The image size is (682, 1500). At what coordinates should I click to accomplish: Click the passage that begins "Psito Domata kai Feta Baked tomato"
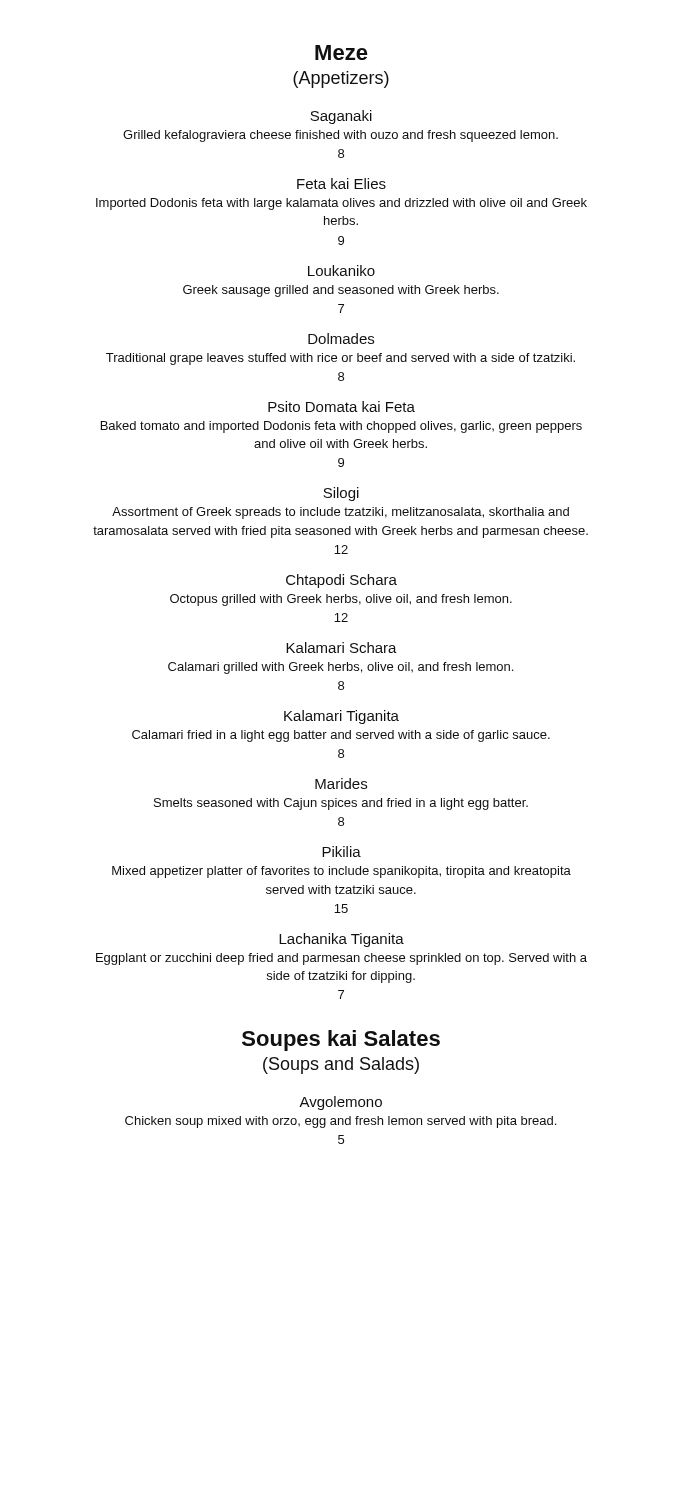(x=341, y=434)
